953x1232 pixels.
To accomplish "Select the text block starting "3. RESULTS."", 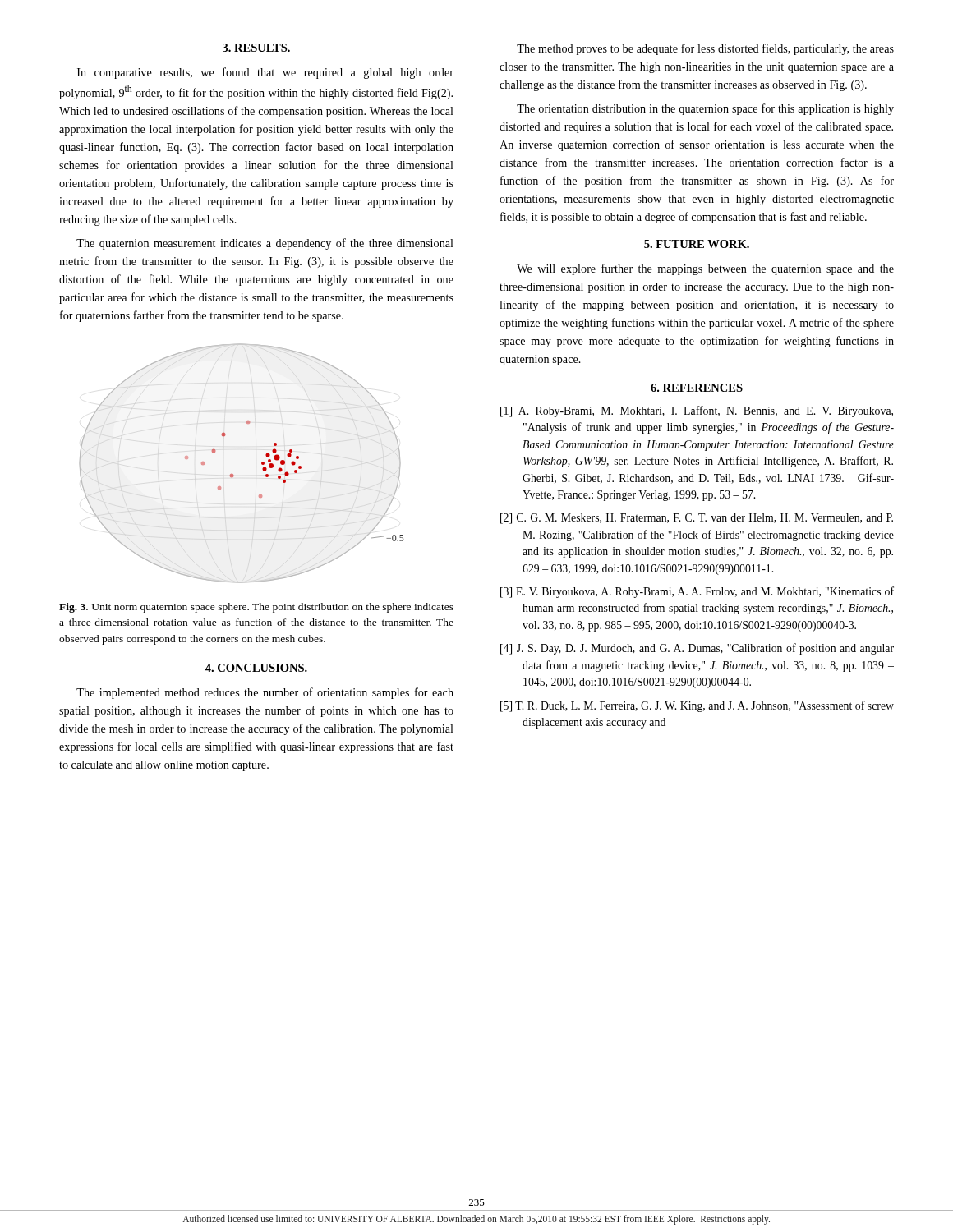I will click(256, 48).
